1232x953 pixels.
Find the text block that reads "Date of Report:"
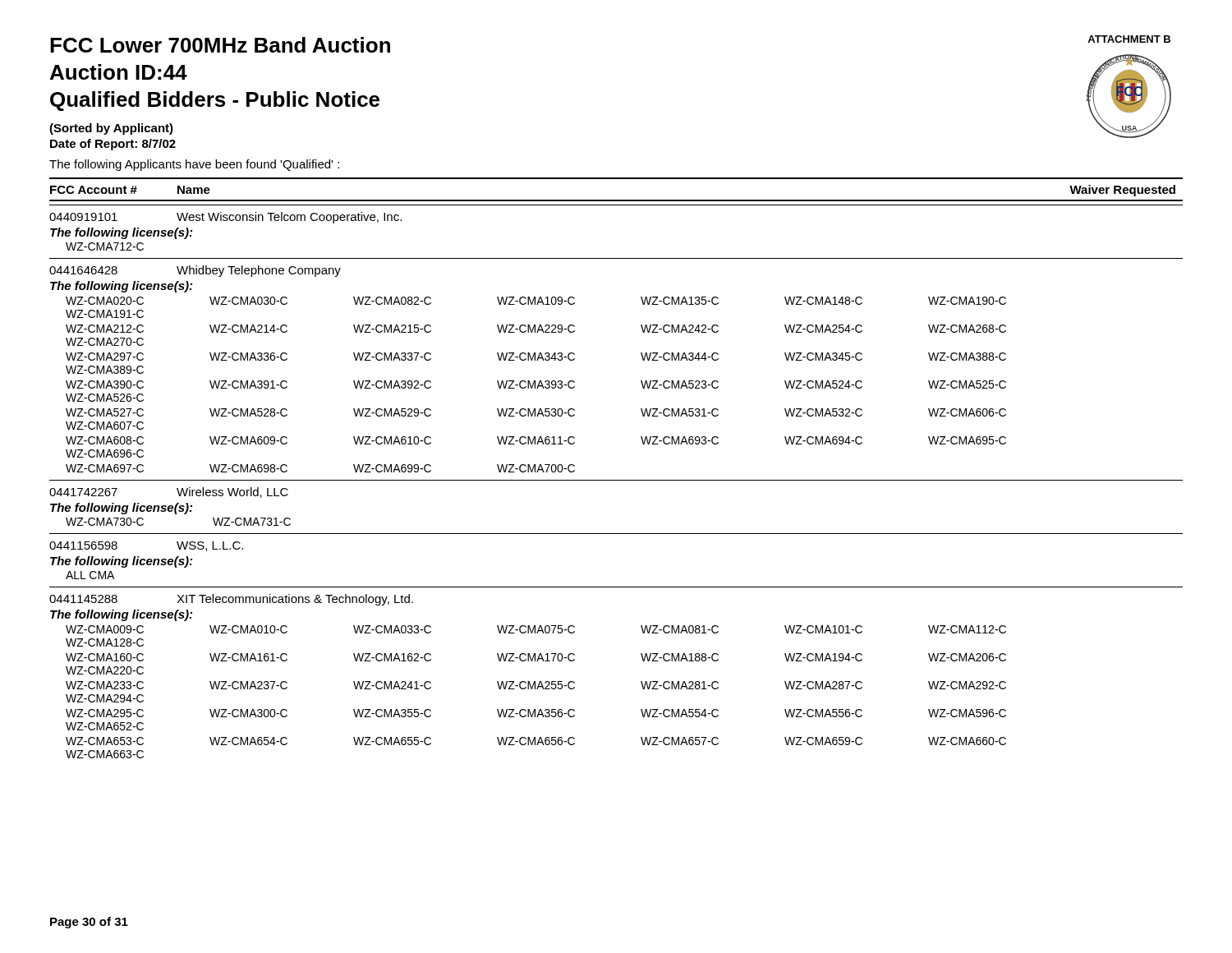click(113, 143)
